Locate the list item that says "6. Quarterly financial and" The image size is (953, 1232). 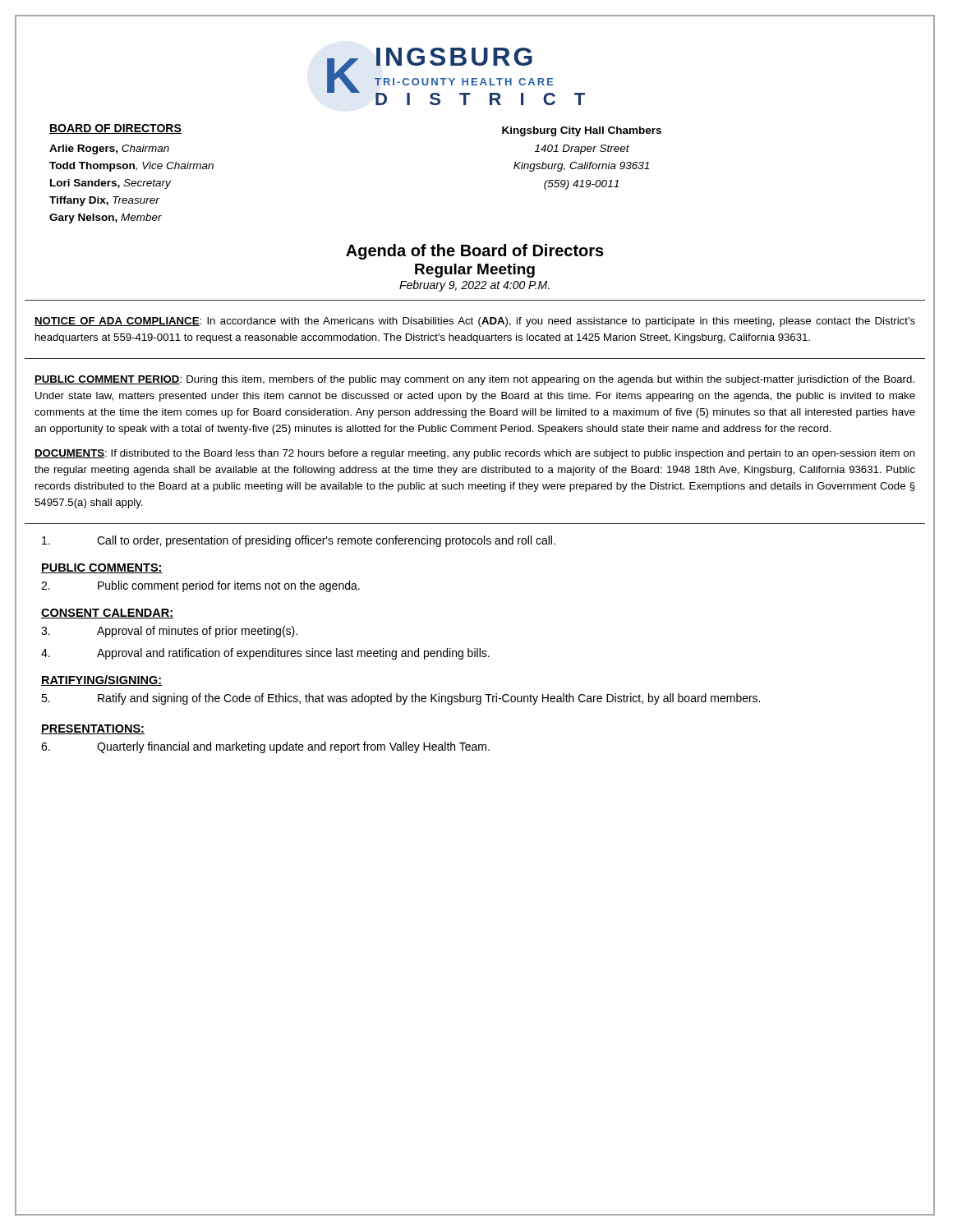(475, 747)
